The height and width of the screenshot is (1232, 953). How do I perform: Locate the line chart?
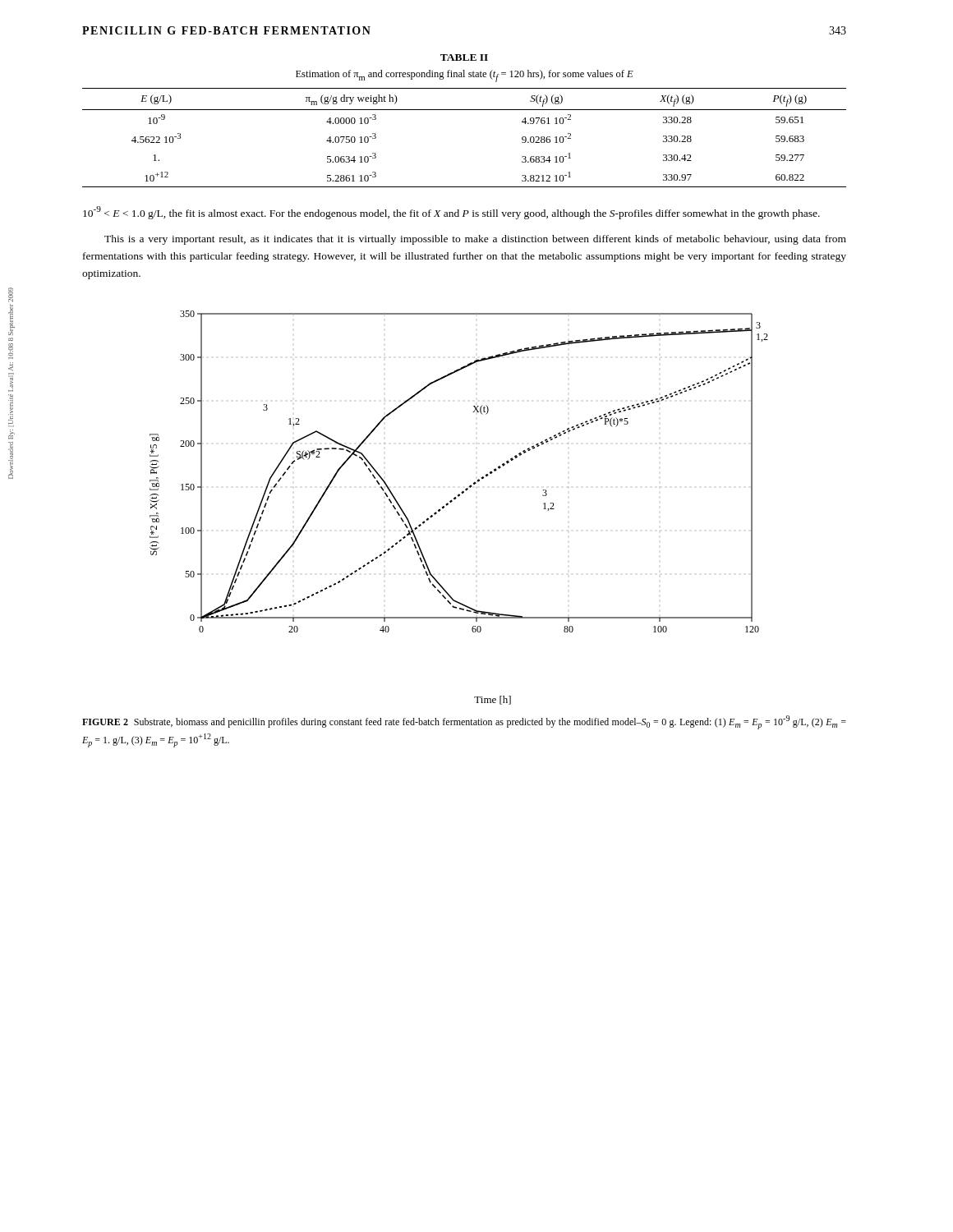pos(464,502)
